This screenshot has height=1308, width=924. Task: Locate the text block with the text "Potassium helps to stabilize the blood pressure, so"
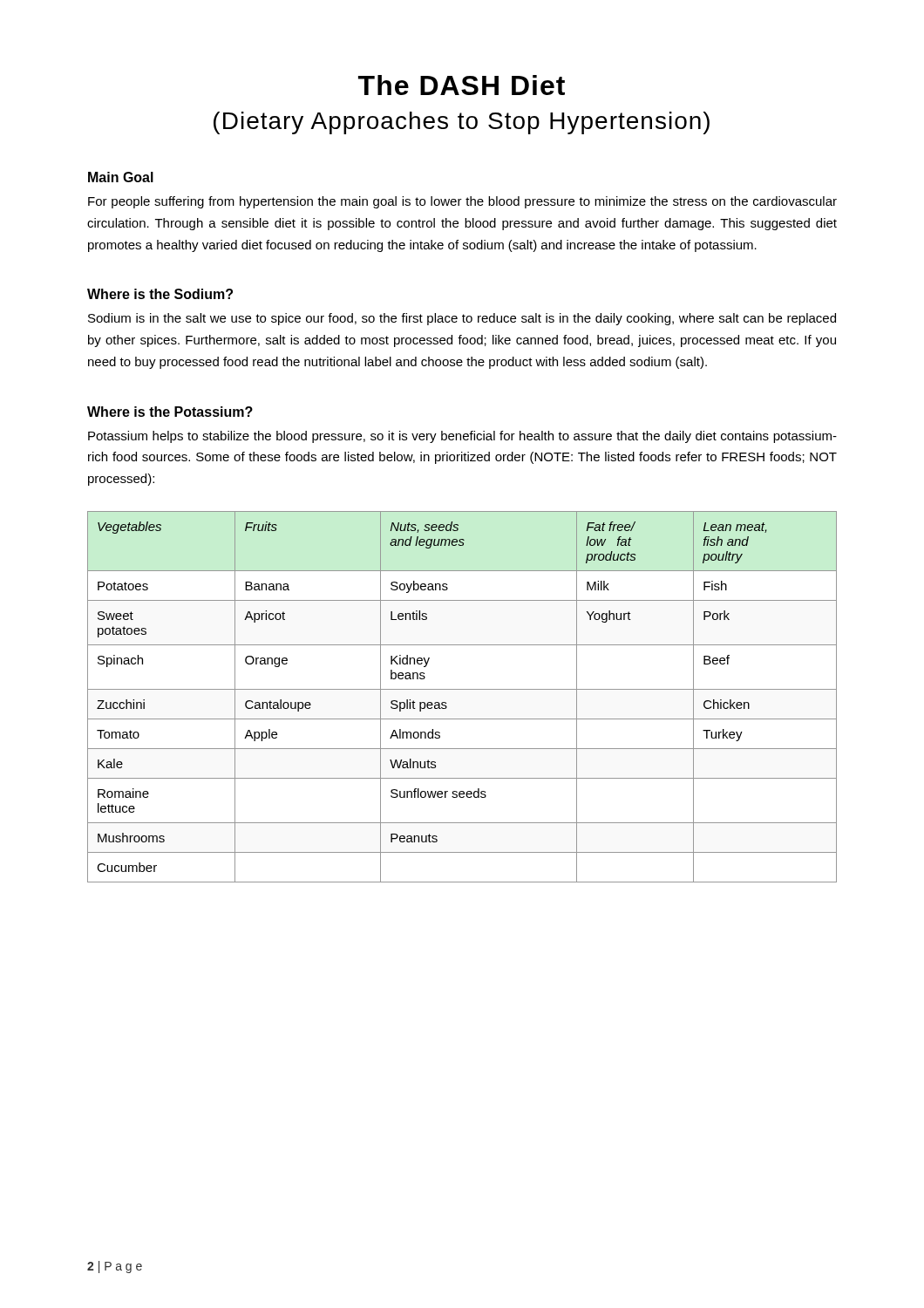[x=462, y=457]
